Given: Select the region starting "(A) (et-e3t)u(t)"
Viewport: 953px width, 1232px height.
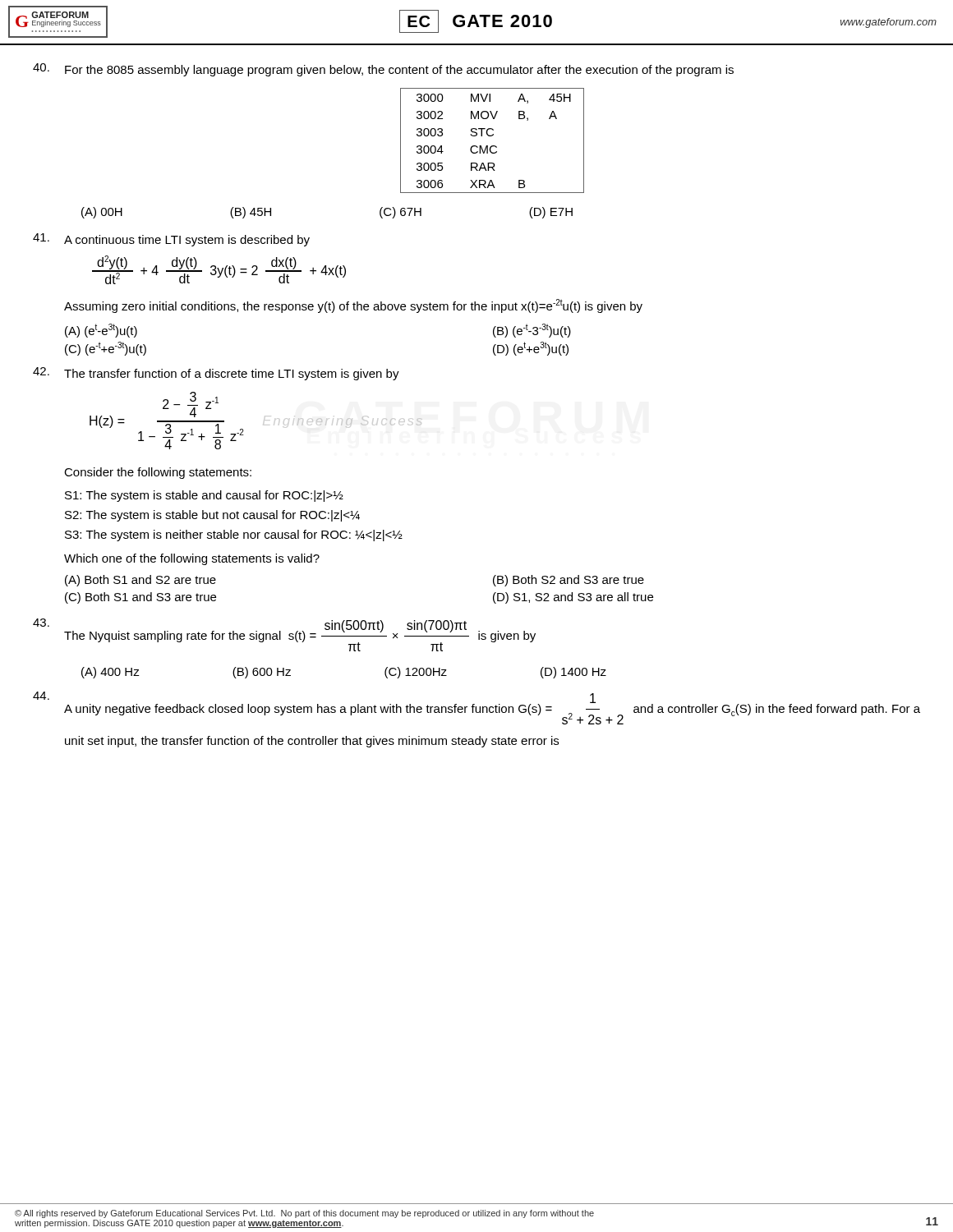Looking at the screenshot, I should coord(101,330).
